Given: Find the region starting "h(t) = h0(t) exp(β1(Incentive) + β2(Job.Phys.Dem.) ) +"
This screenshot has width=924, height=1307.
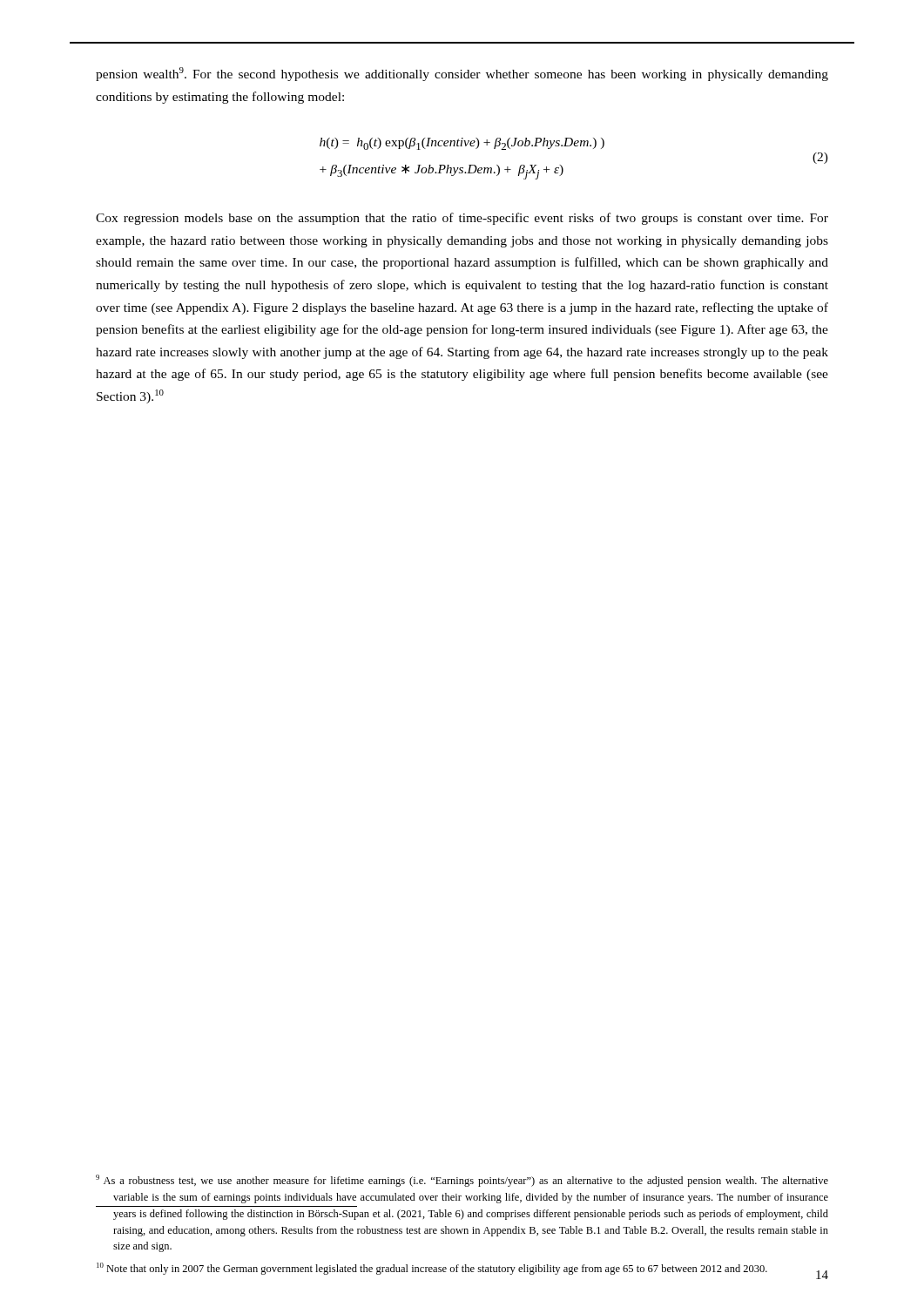Looking at the screenshot, I should click(x=574, y=157).
